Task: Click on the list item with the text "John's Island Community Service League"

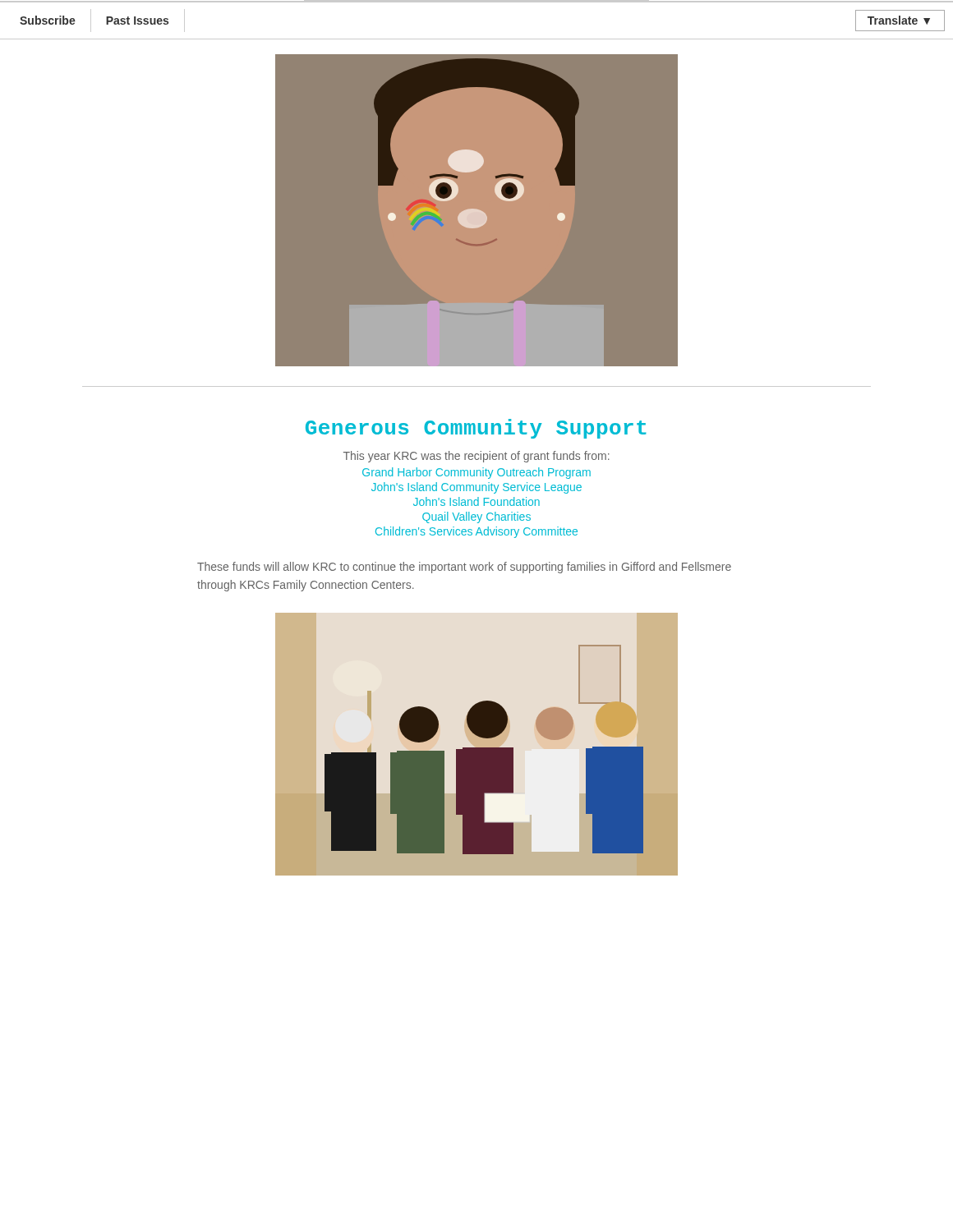Action: (x=476, y=487)
